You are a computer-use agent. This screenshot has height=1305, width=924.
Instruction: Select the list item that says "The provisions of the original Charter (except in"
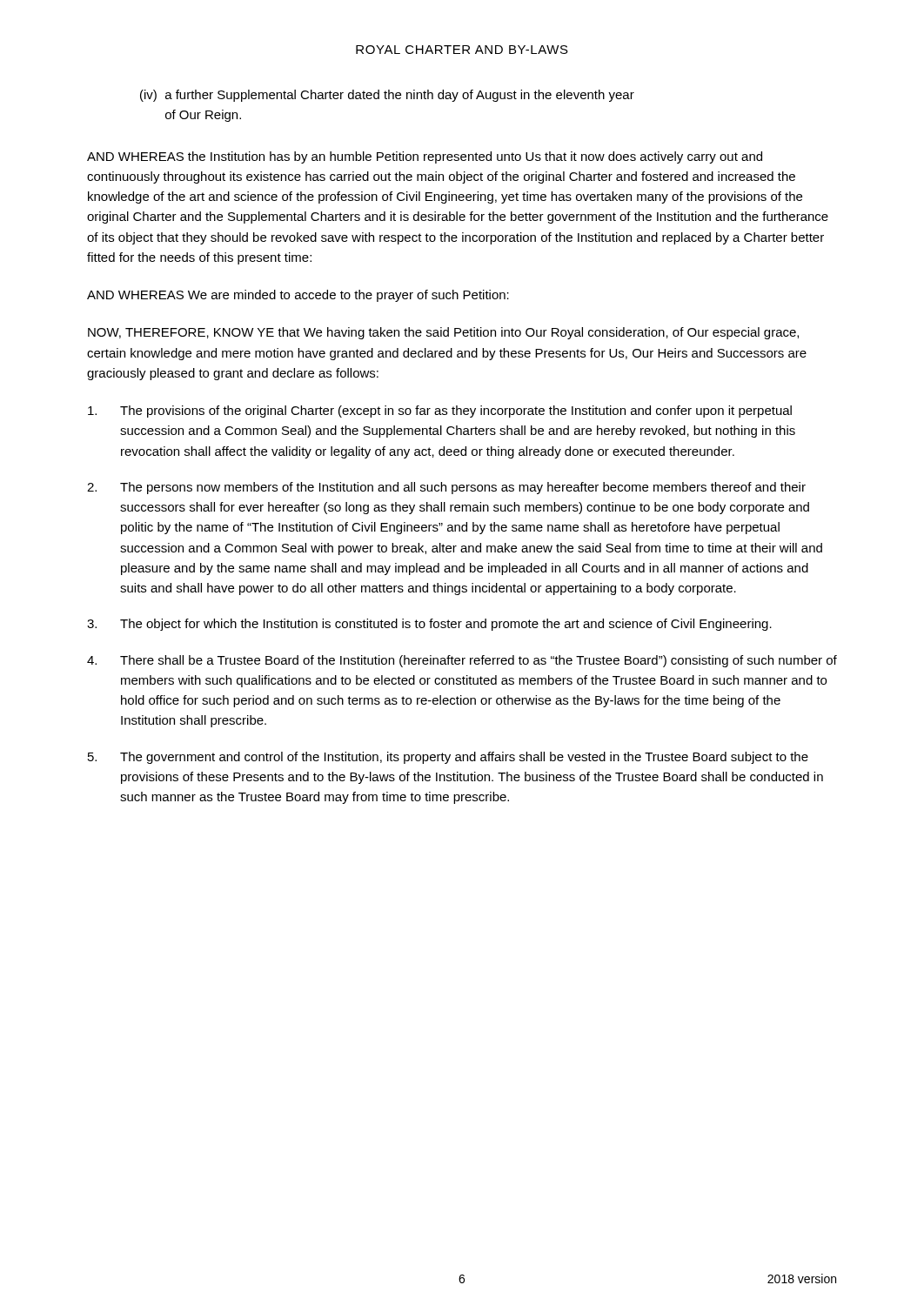462,431
